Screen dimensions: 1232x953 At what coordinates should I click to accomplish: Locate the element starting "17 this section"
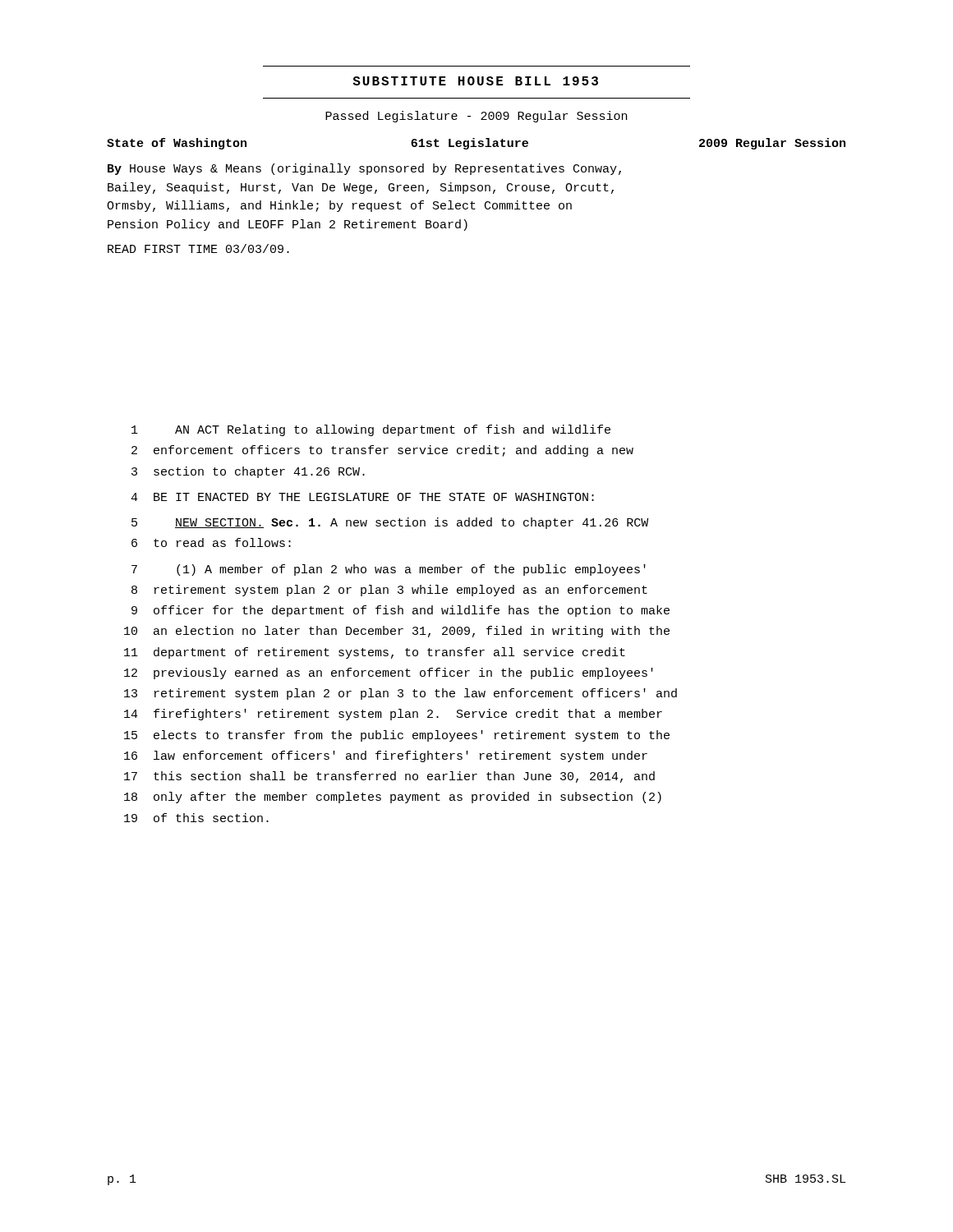tap(476, 777)
